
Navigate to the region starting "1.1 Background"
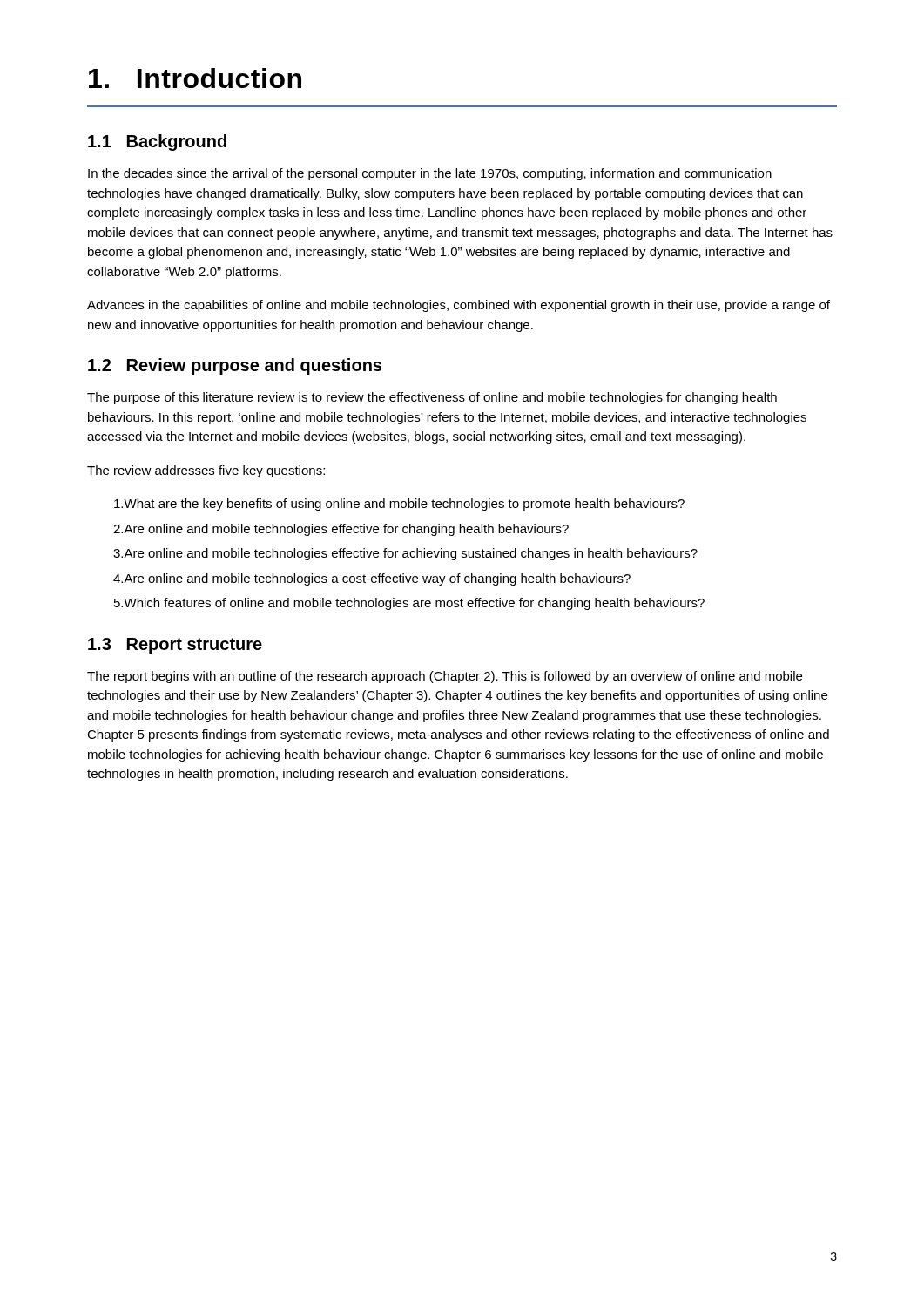coord(157,142)
